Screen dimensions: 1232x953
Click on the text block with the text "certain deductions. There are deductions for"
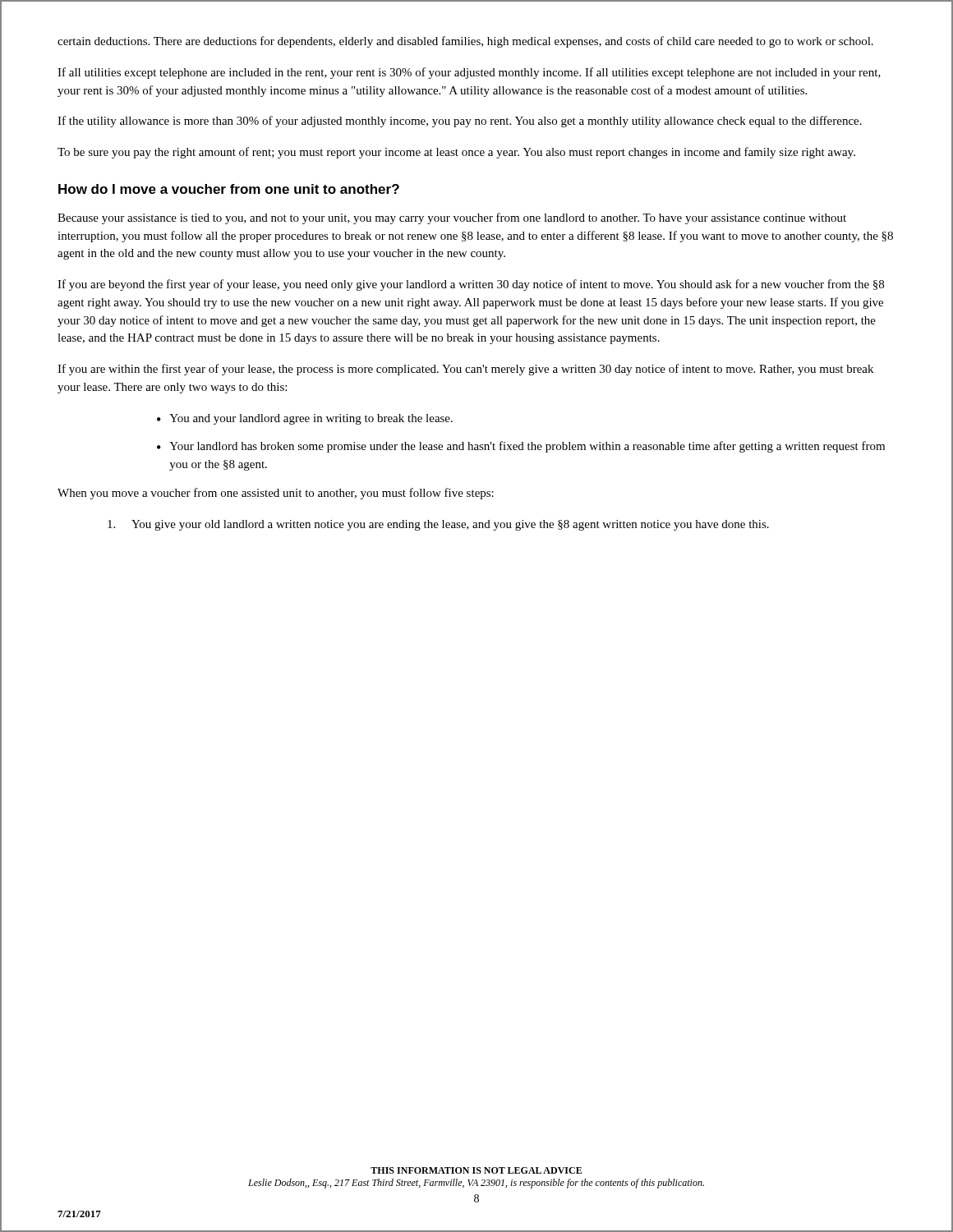466,41
